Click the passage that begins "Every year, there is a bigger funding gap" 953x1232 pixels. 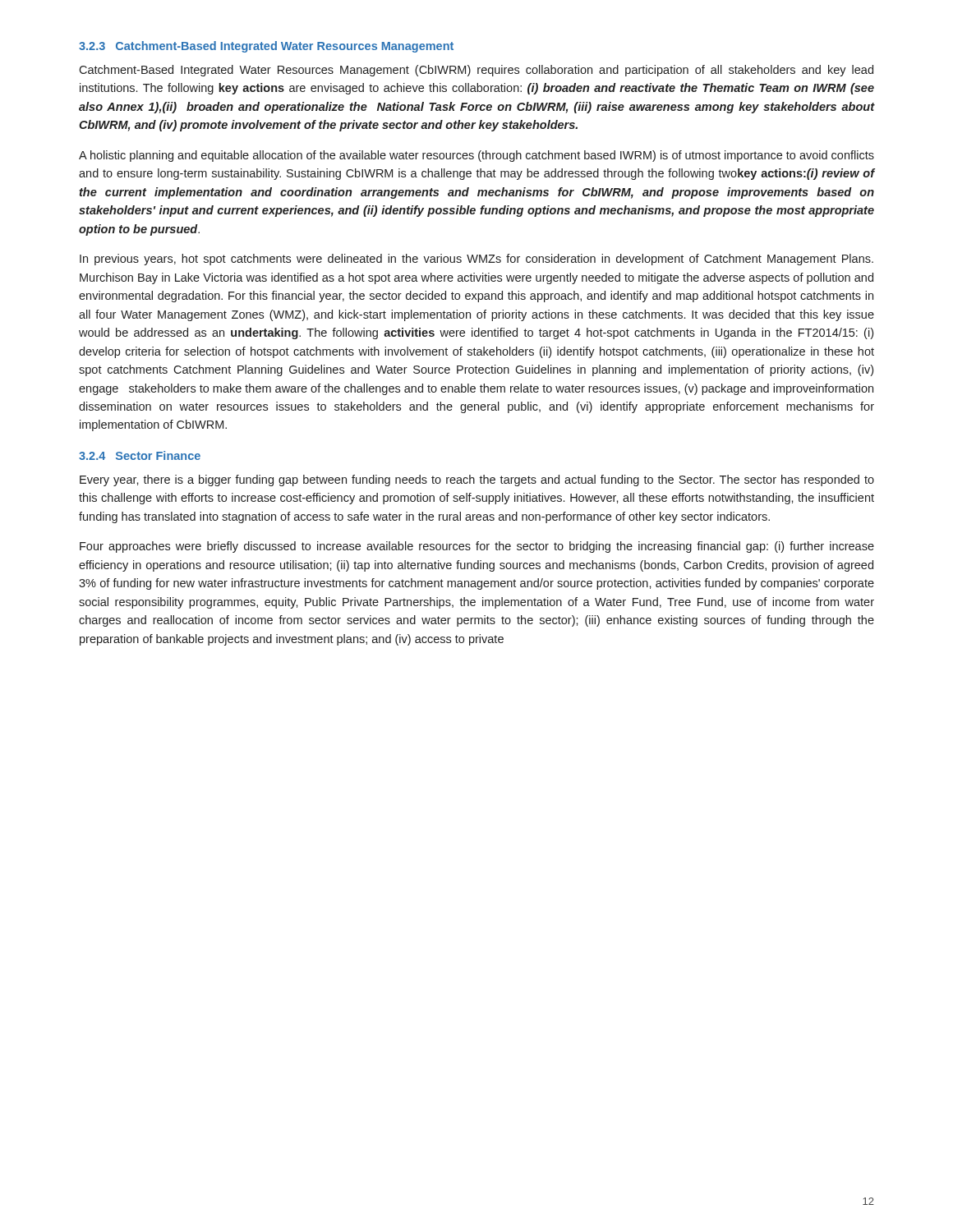476,498
